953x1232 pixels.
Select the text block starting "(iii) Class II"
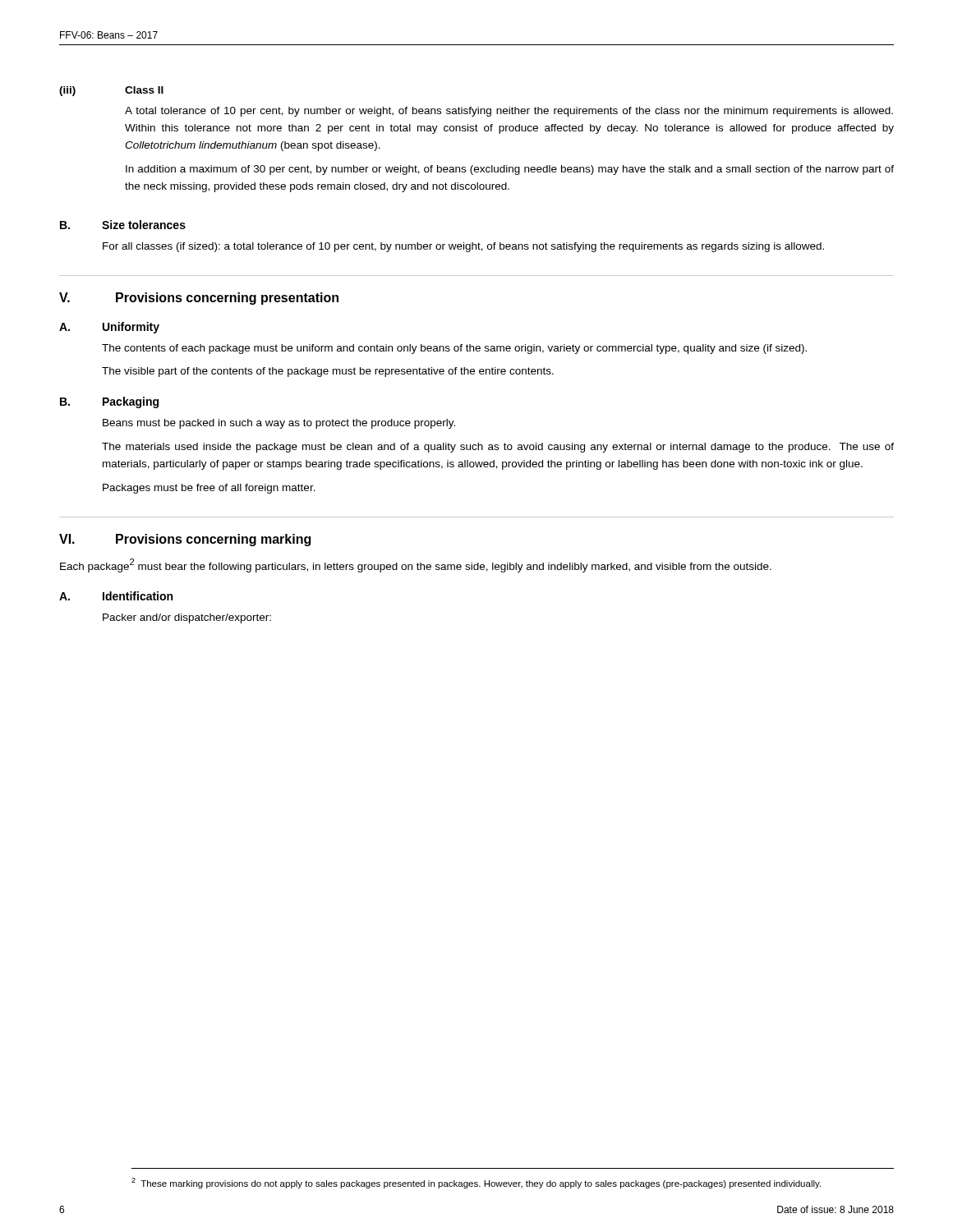(67, 91)
